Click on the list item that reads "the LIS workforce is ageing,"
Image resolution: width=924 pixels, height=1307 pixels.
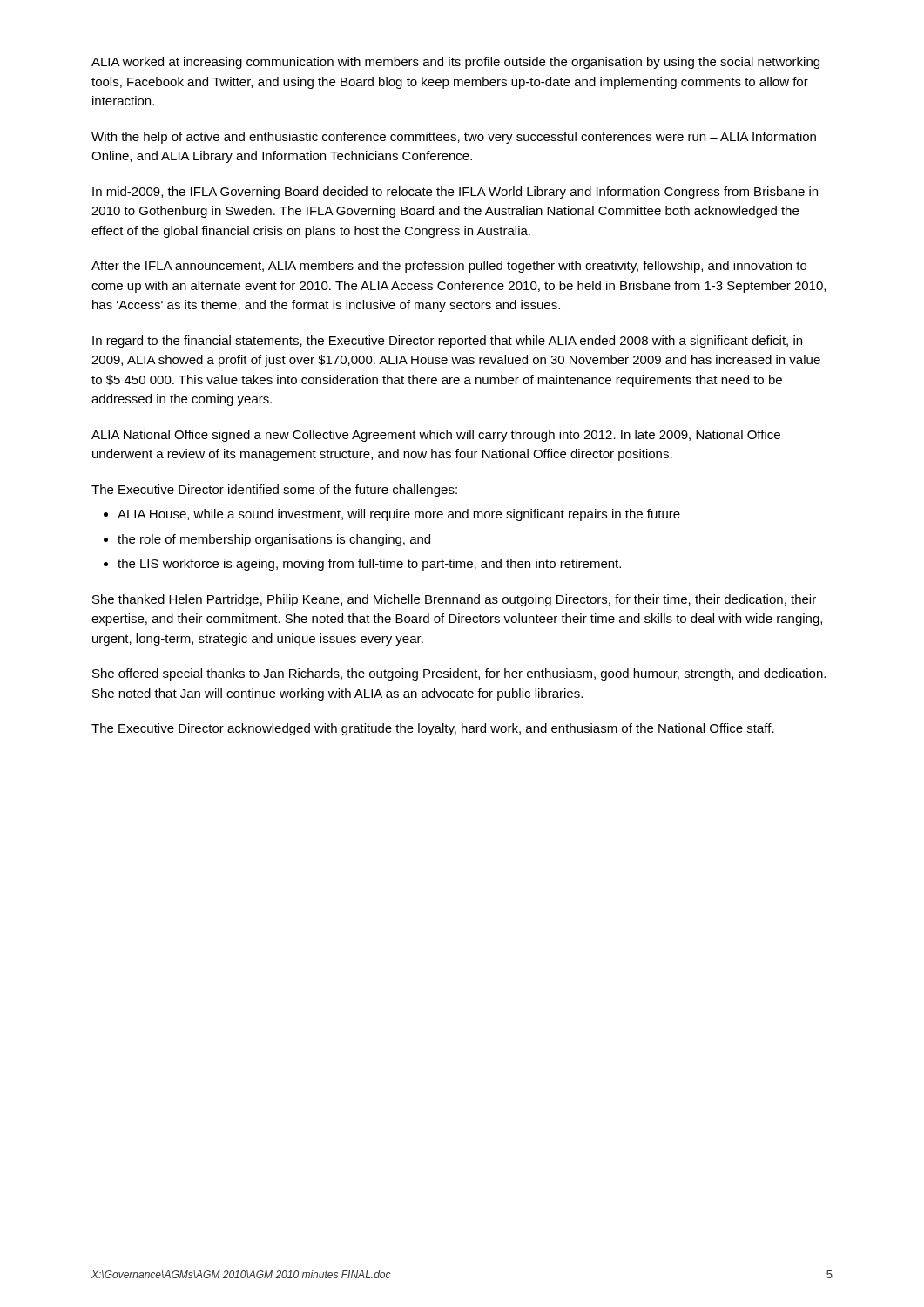click(x=370, y=563)
